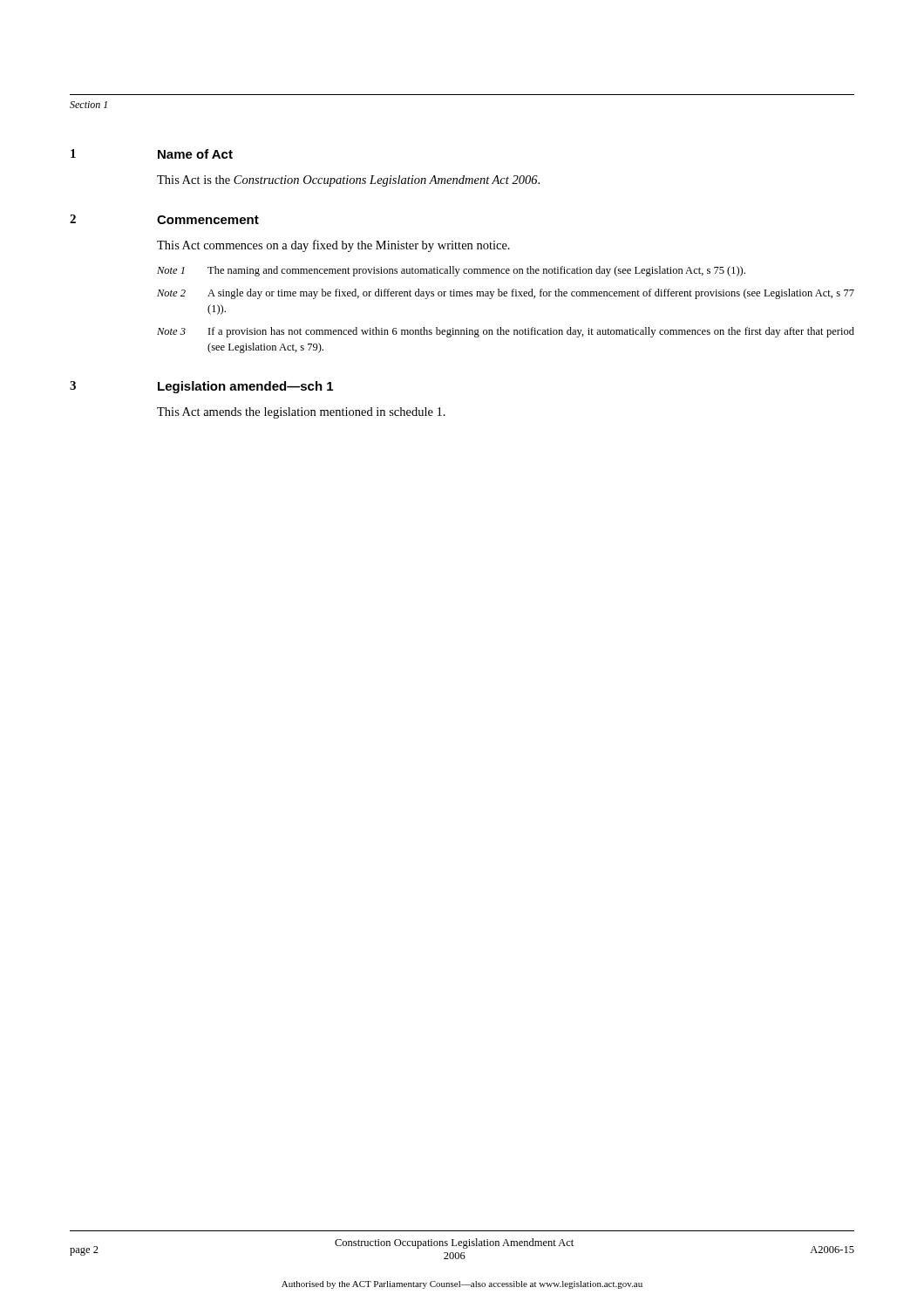
Task: Find the block starting "Note 3 If a provision has not"
Action: (x=506, y=340)
